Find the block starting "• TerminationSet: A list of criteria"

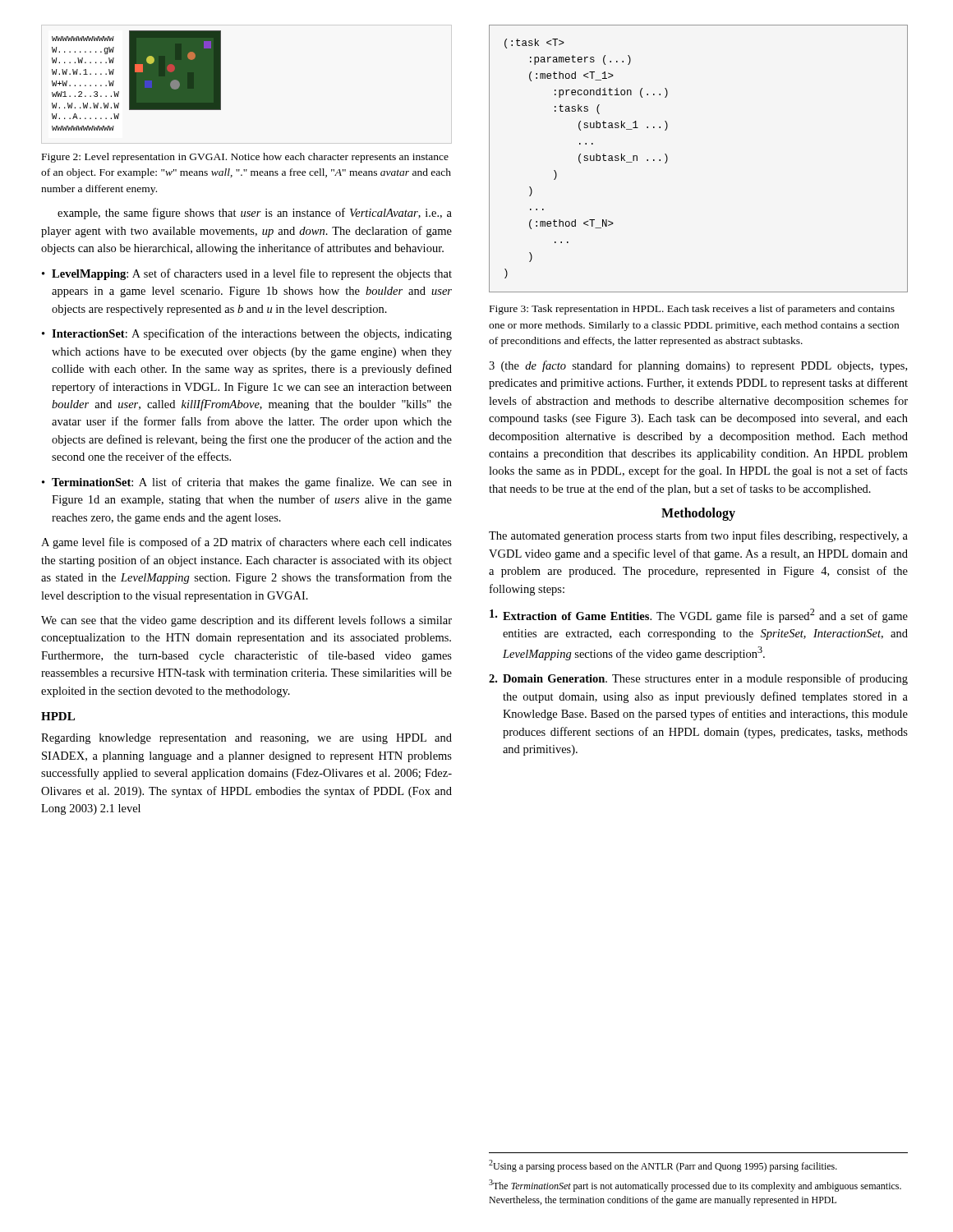pos(246,500)
